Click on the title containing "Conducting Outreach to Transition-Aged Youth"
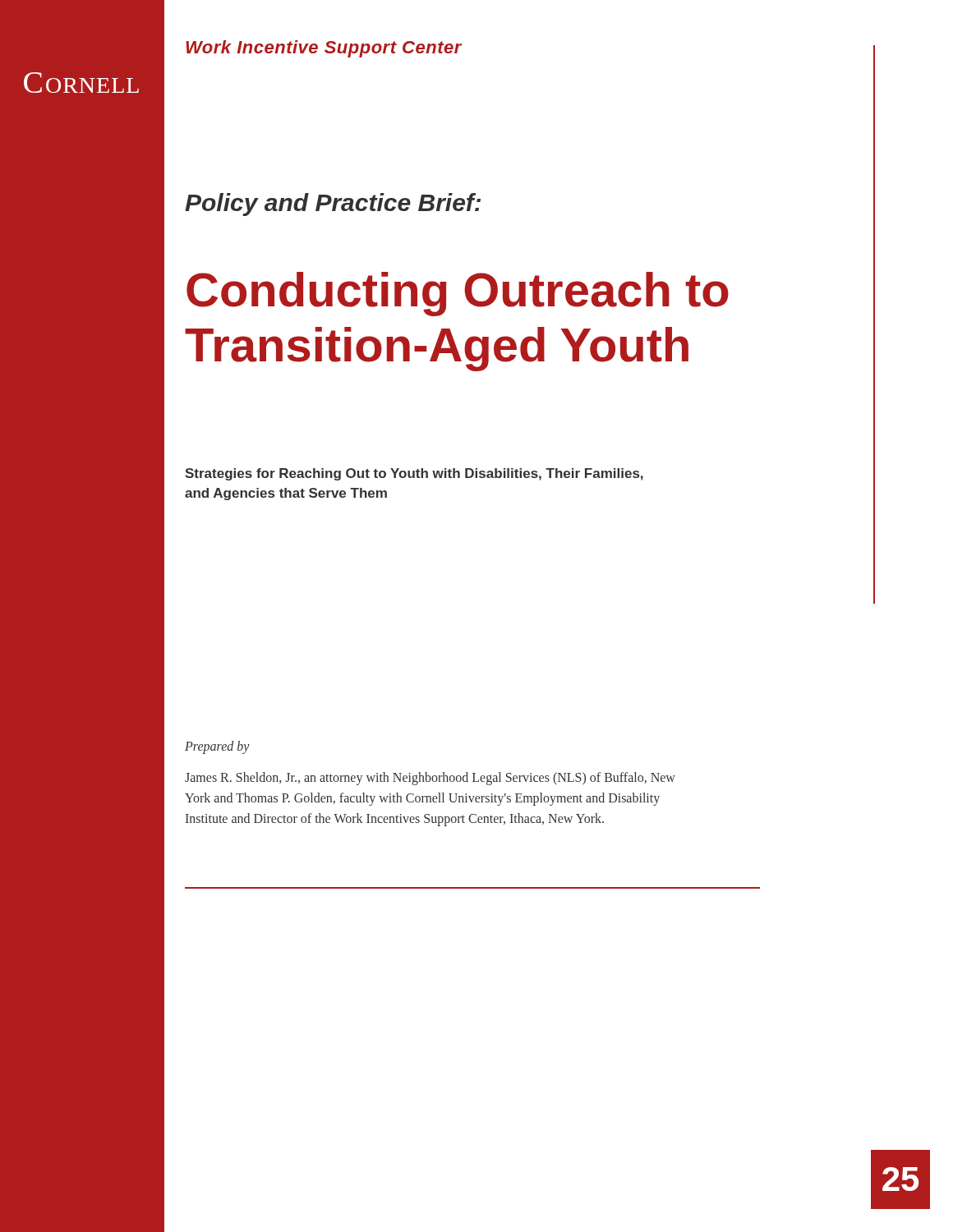This screenshot has width=953, height=1232. click(x=464, y=318)
